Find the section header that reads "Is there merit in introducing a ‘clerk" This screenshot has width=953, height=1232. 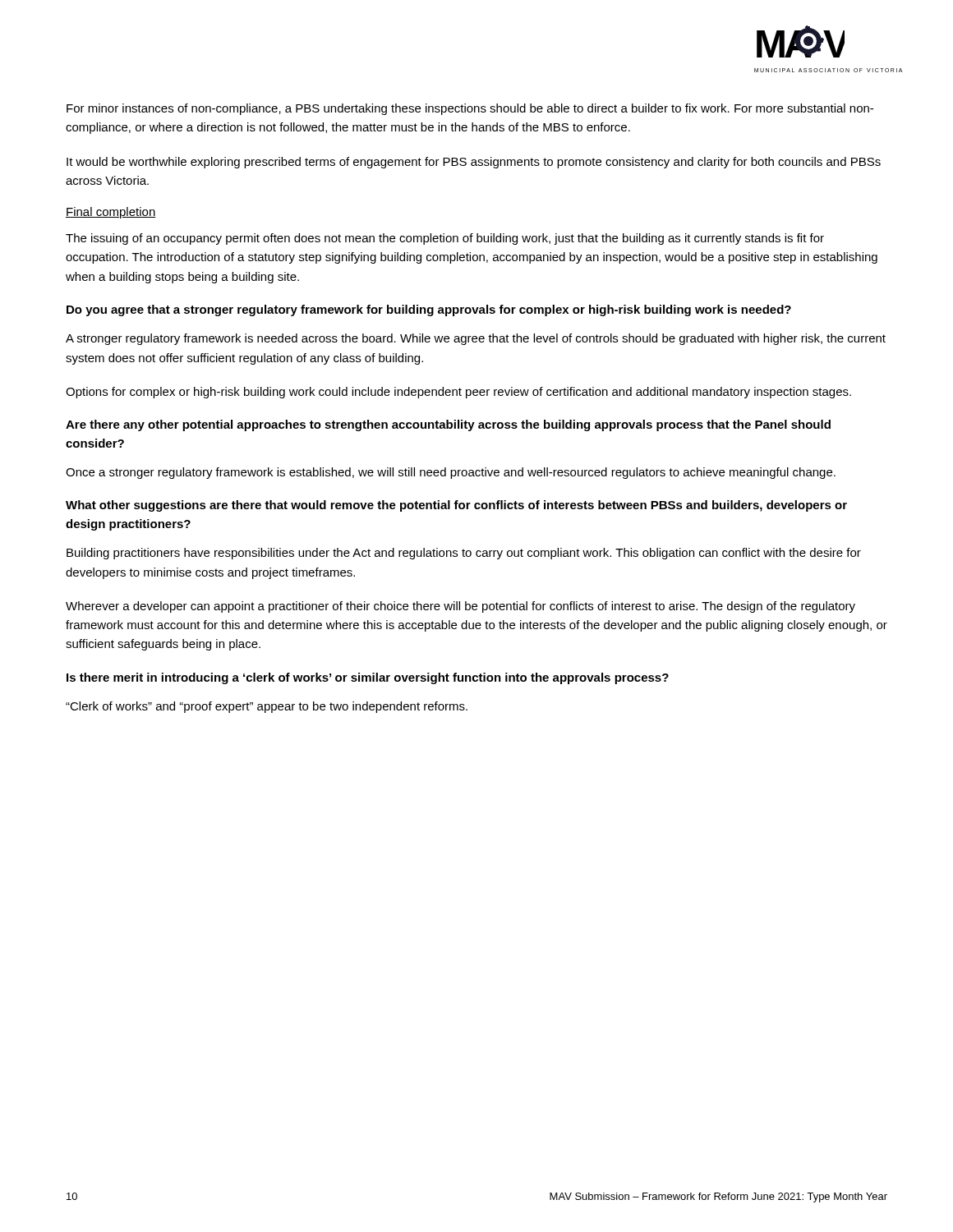tap(367, 677)
